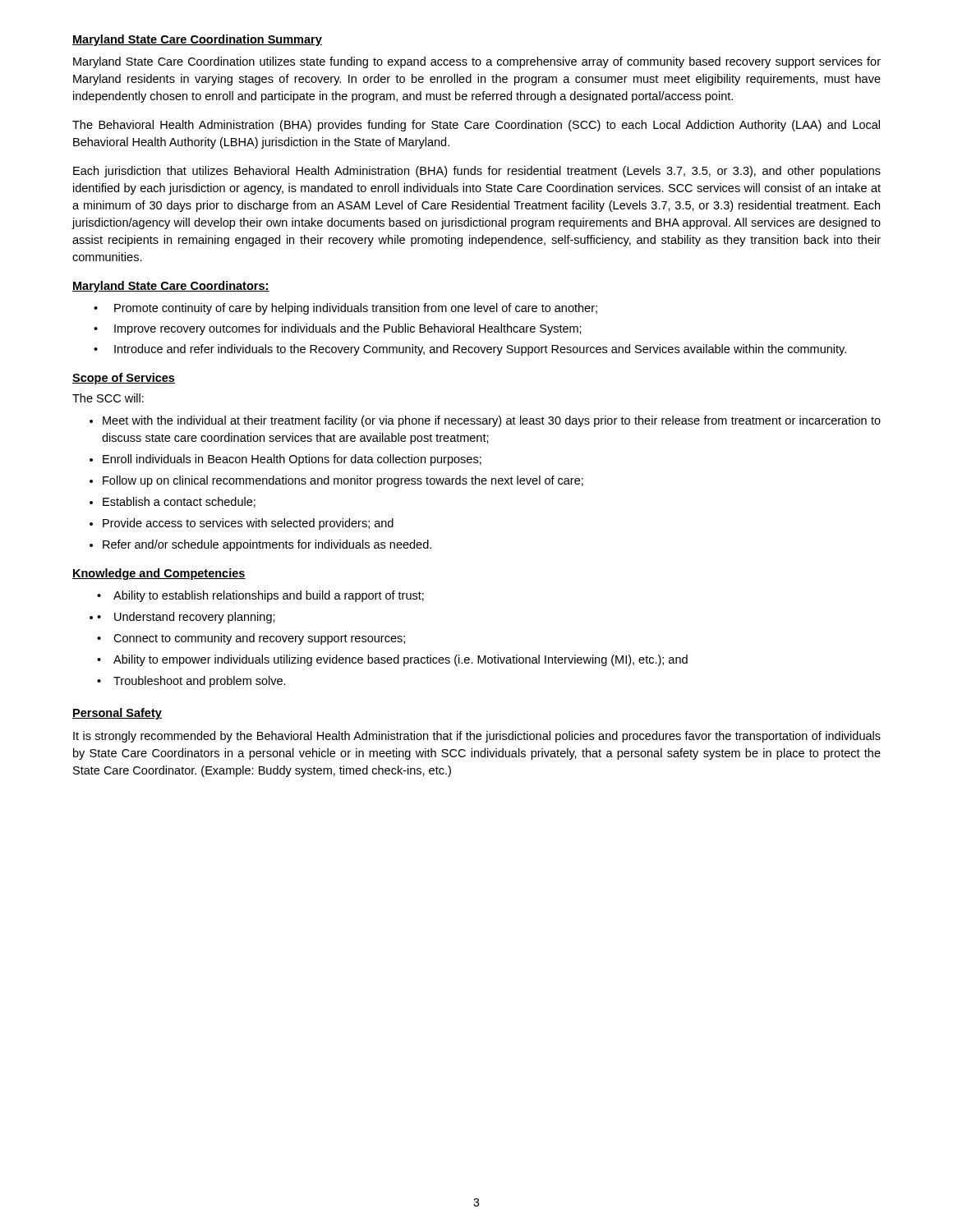
Task: Find the region starting "Follow up on clinical recommendations and monitor"
Action: coord(343,481)
